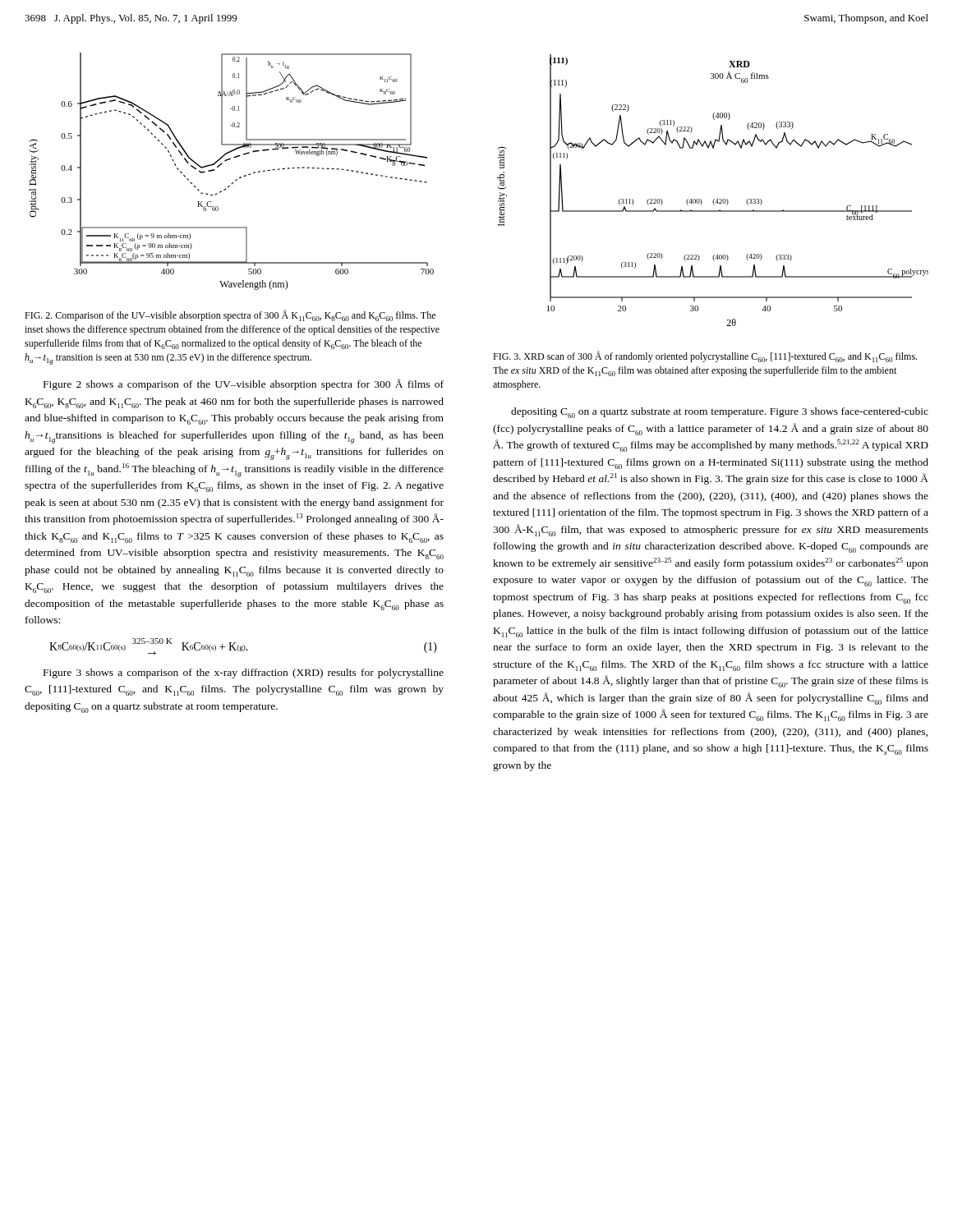
Task: Navigate to the text starting "Figure 2 shows a comparison of the UV–visible"
Action: click(234, 503)
